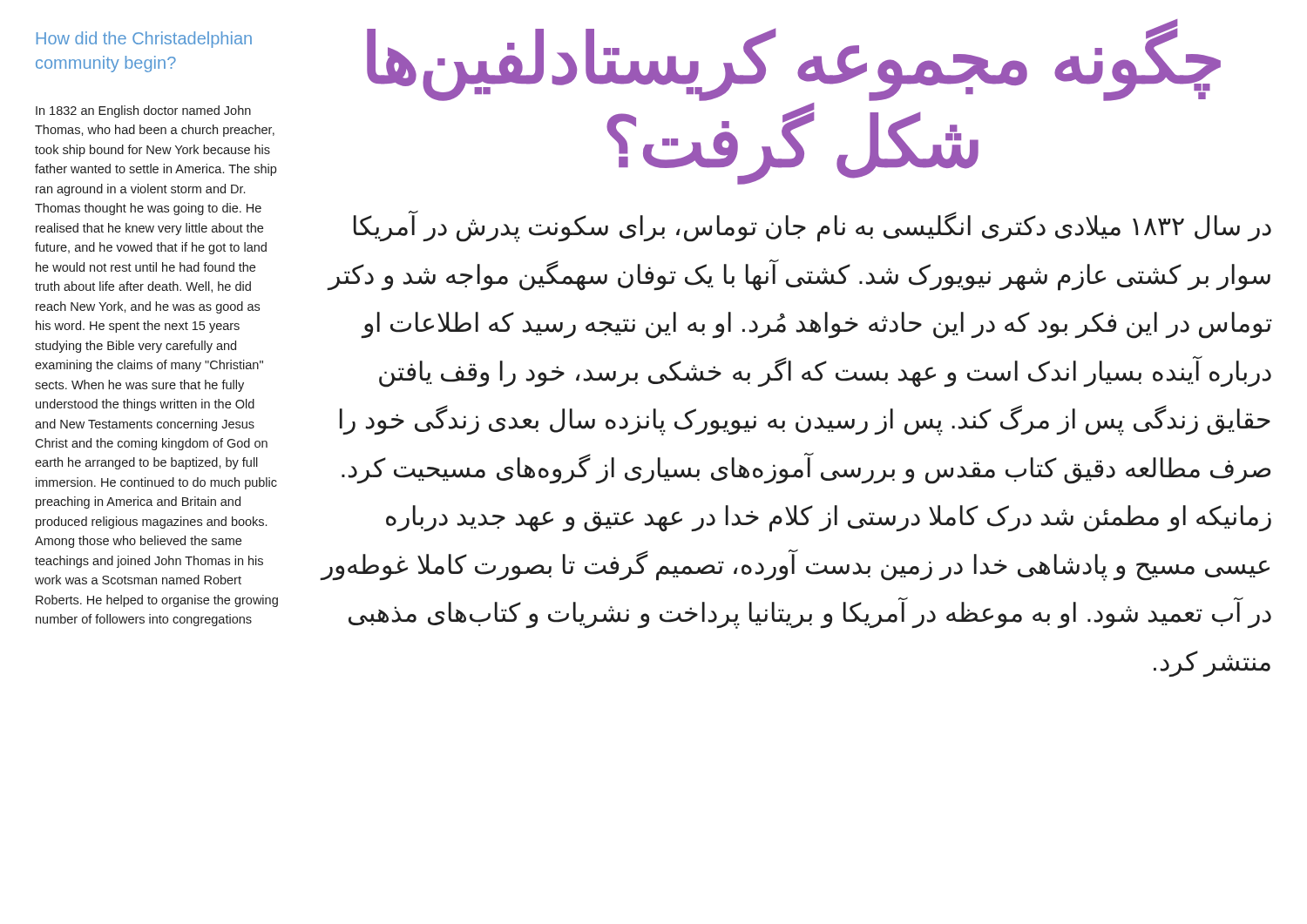Select the element starting "چگونه مجموعه کریستادلفین‌هاشکل گرفت؟"

pos(793,101)
